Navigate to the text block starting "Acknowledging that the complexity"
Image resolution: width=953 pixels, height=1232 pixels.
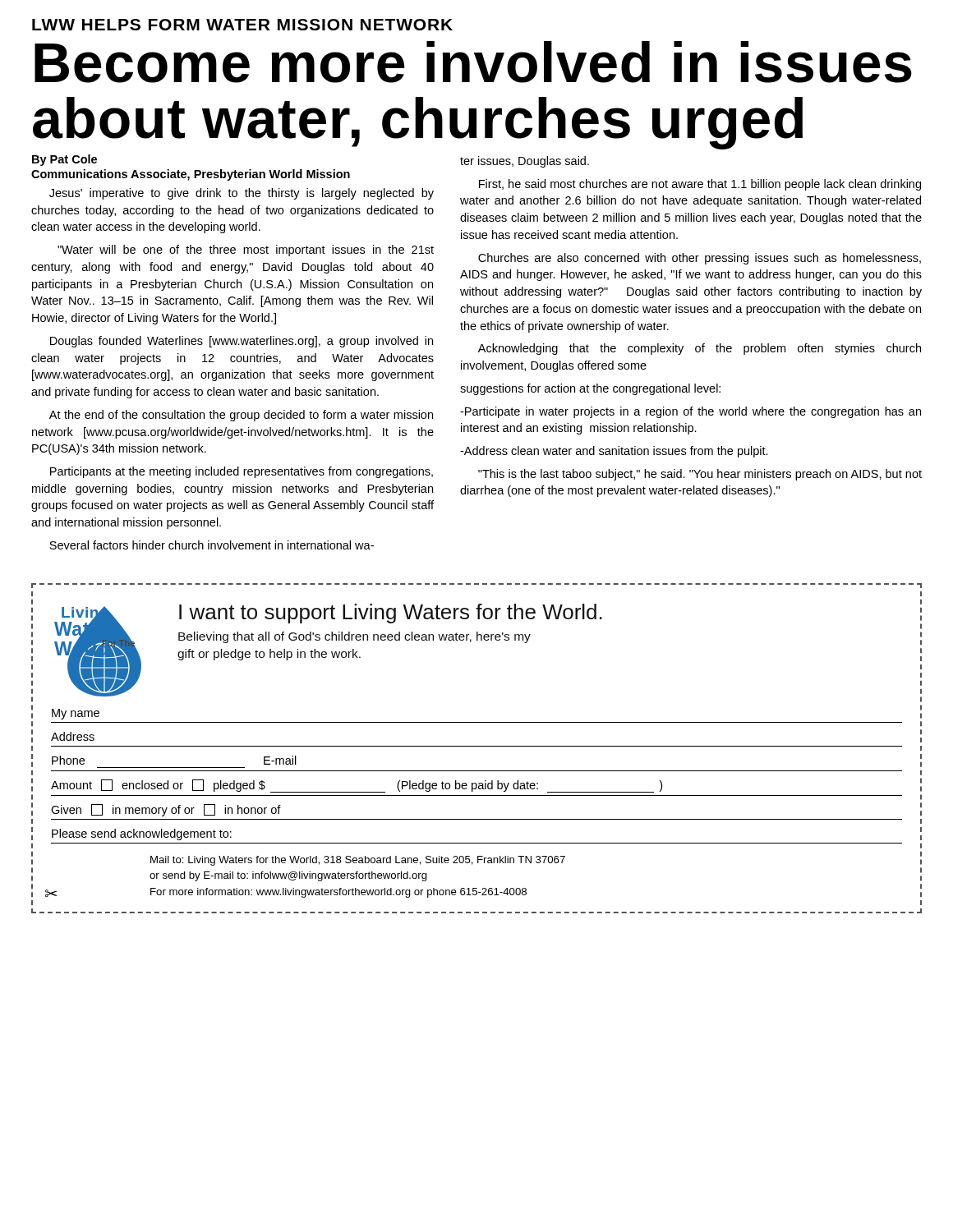[691, 357]
